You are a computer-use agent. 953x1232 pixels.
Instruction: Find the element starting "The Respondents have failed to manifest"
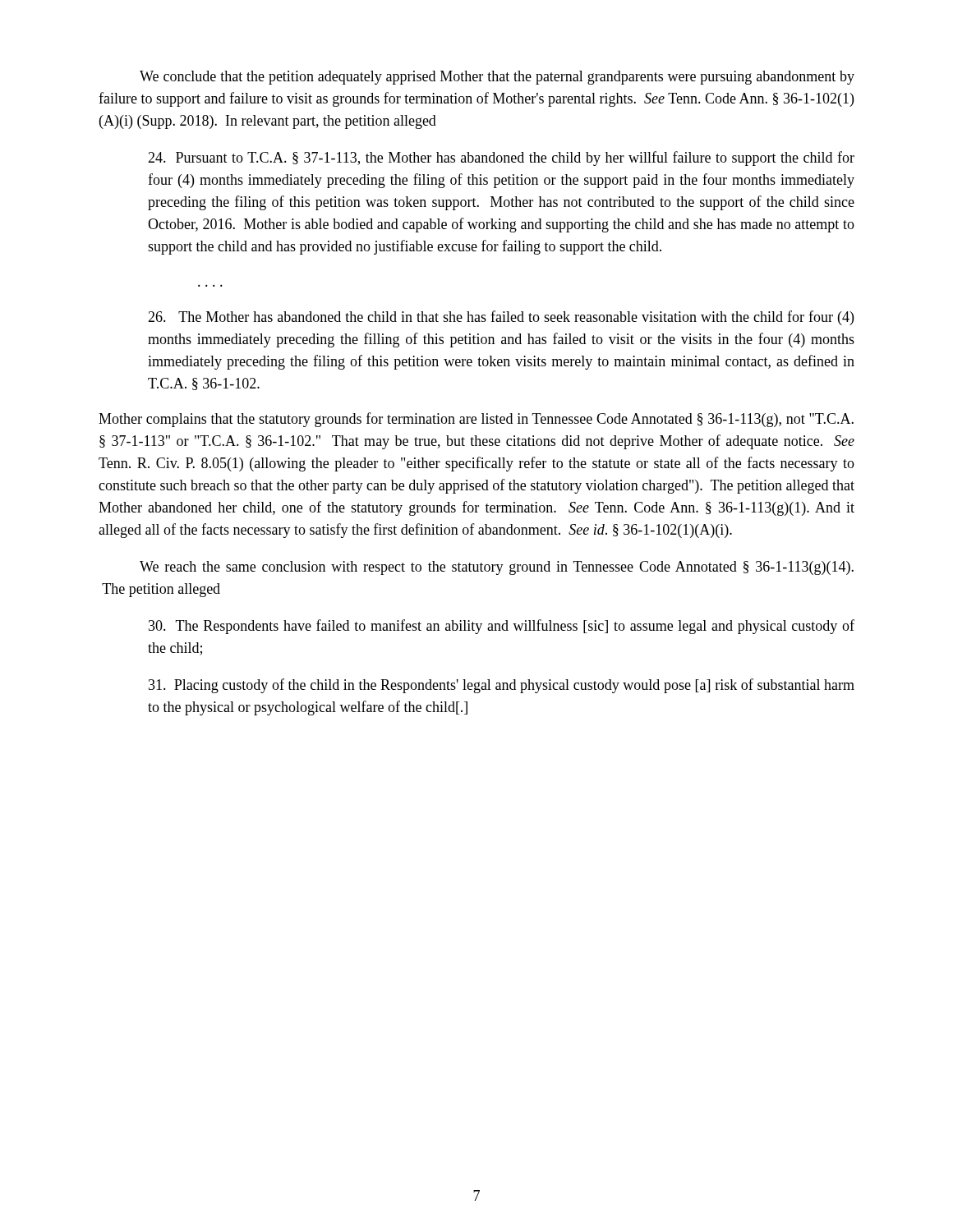point(501,637)
